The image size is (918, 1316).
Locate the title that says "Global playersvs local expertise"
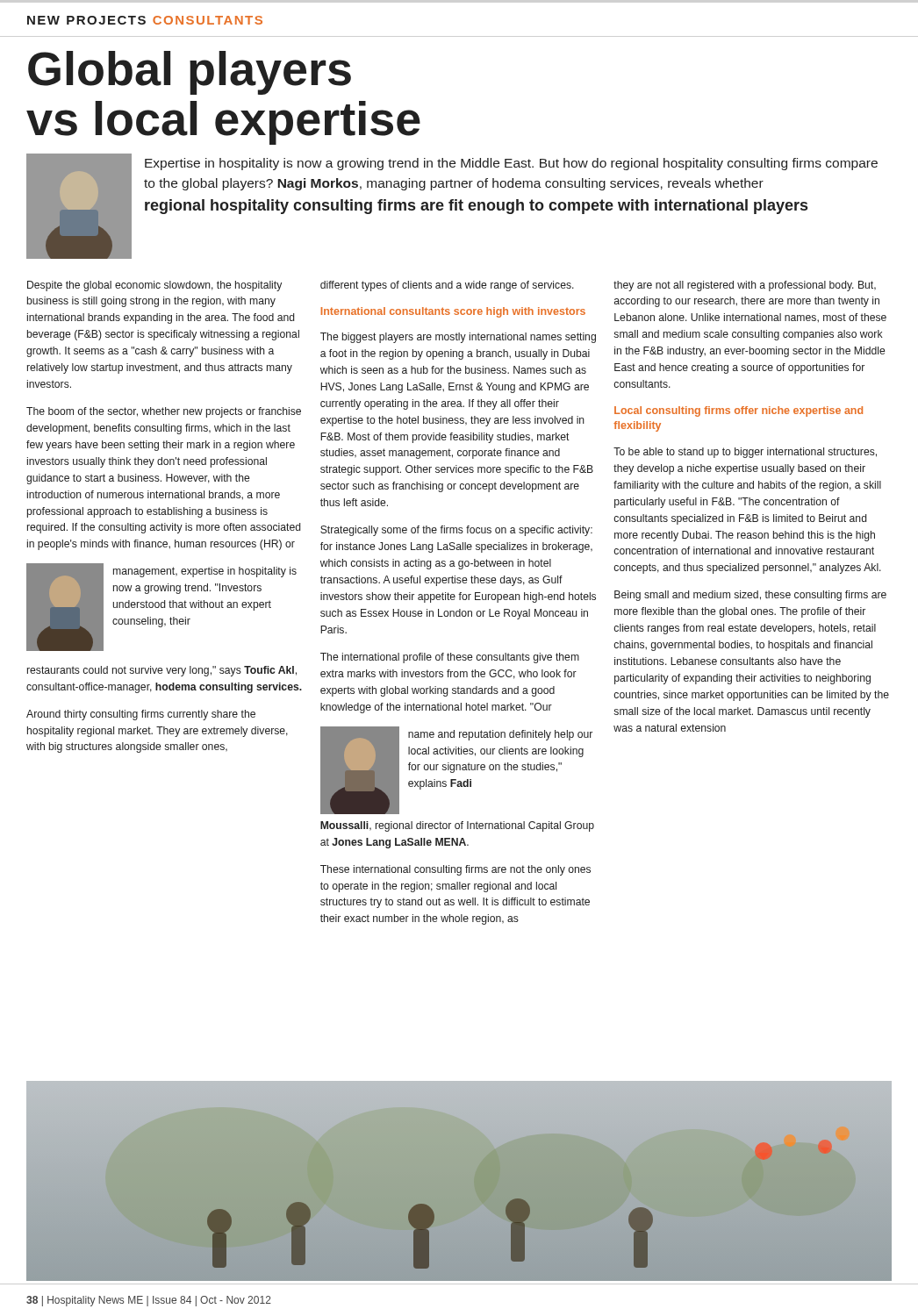point(224,94)
